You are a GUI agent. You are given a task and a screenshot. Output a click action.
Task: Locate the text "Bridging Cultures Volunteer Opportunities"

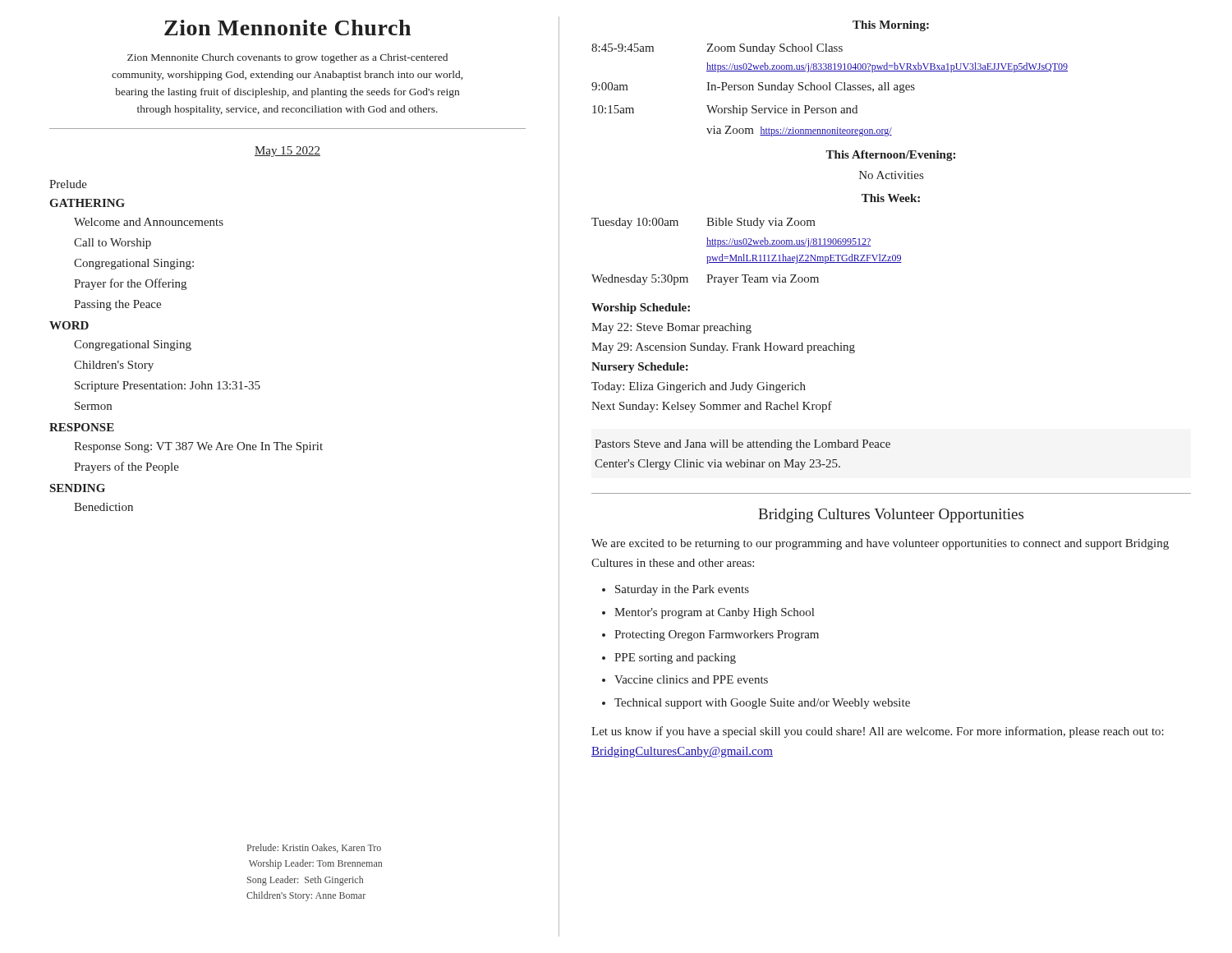891,514
